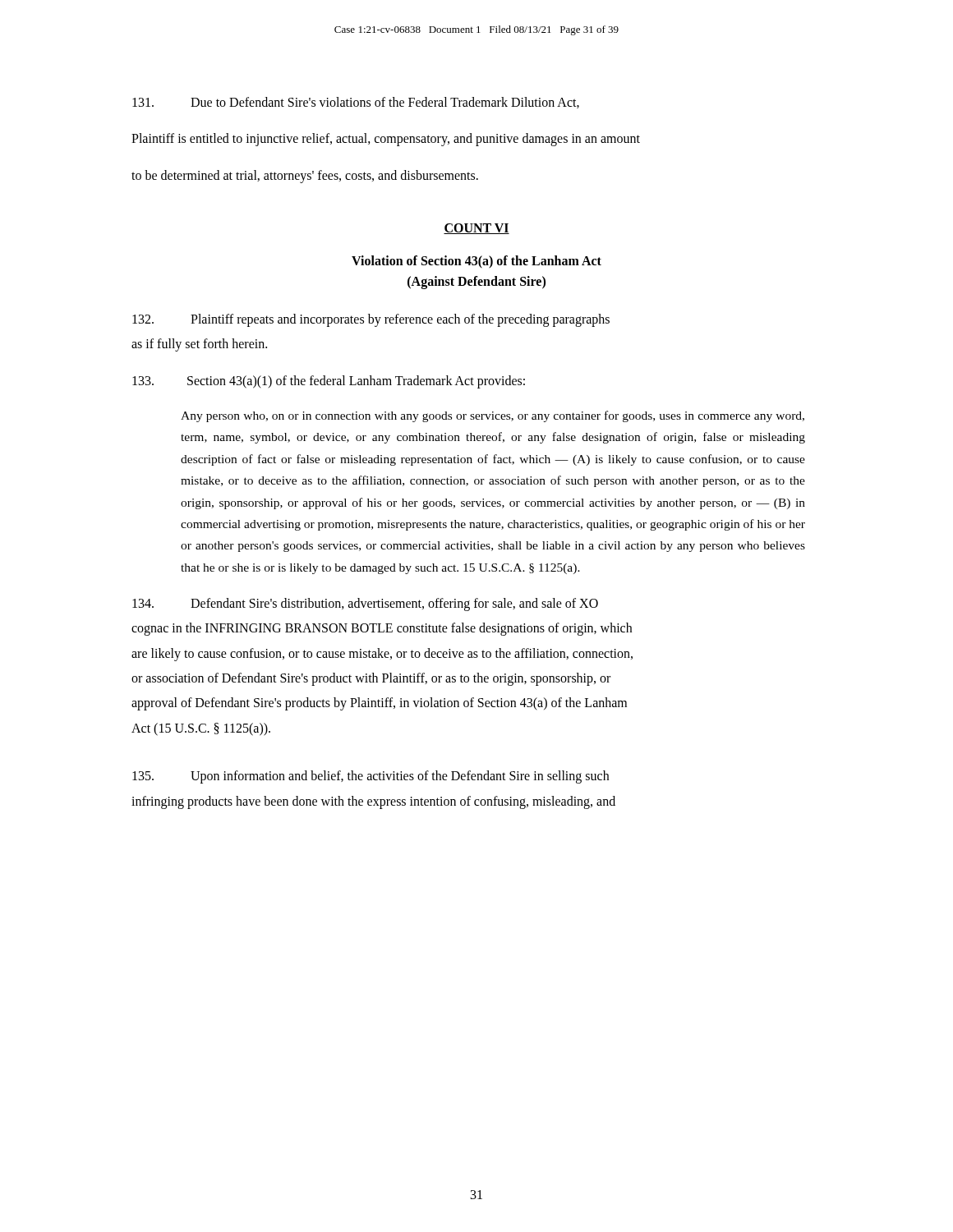Select the text block that says "Plaintiff repeats and"

[x=371, y=320]
